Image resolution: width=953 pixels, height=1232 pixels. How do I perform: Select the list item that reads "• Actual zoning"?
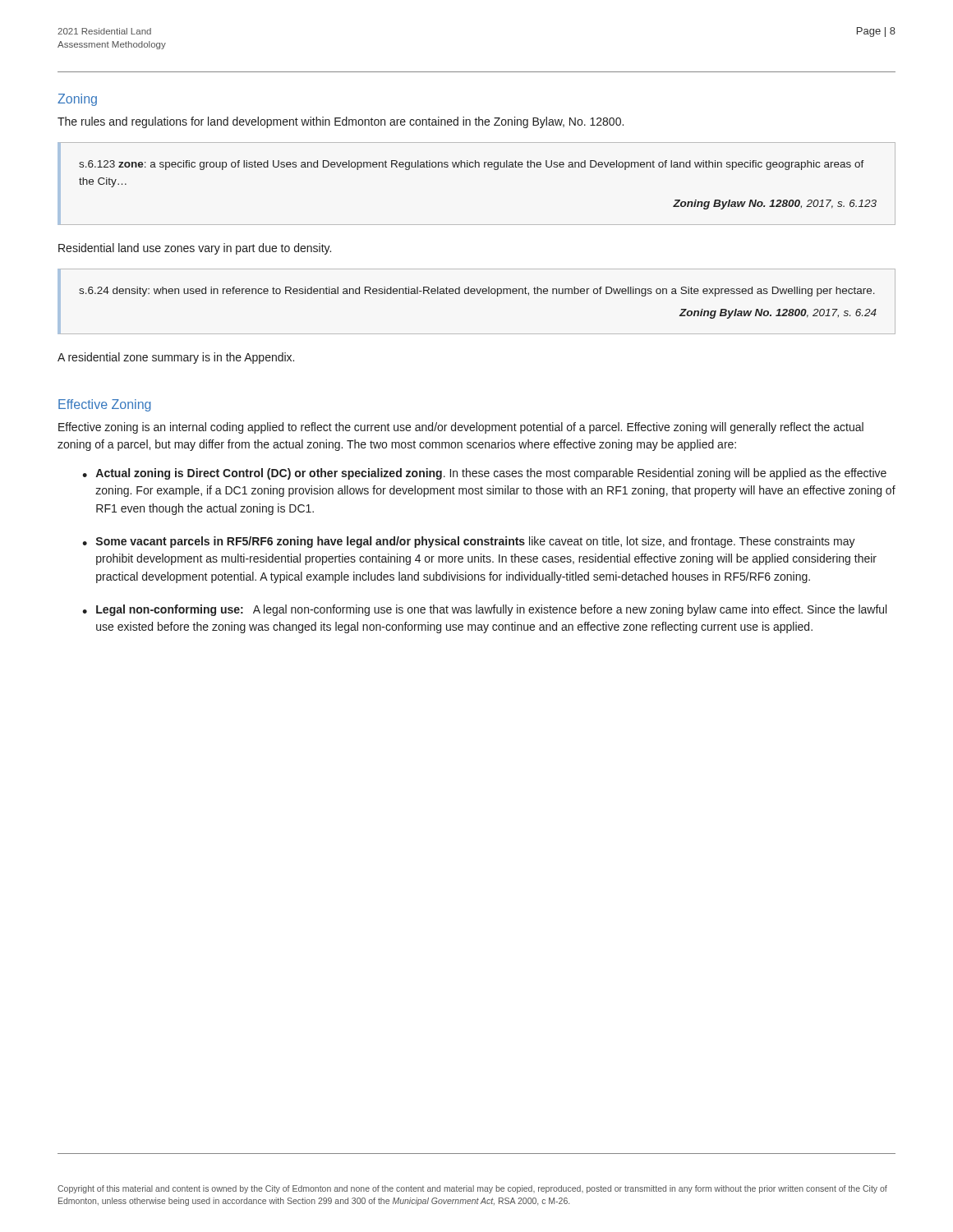[x=489, y=491]
